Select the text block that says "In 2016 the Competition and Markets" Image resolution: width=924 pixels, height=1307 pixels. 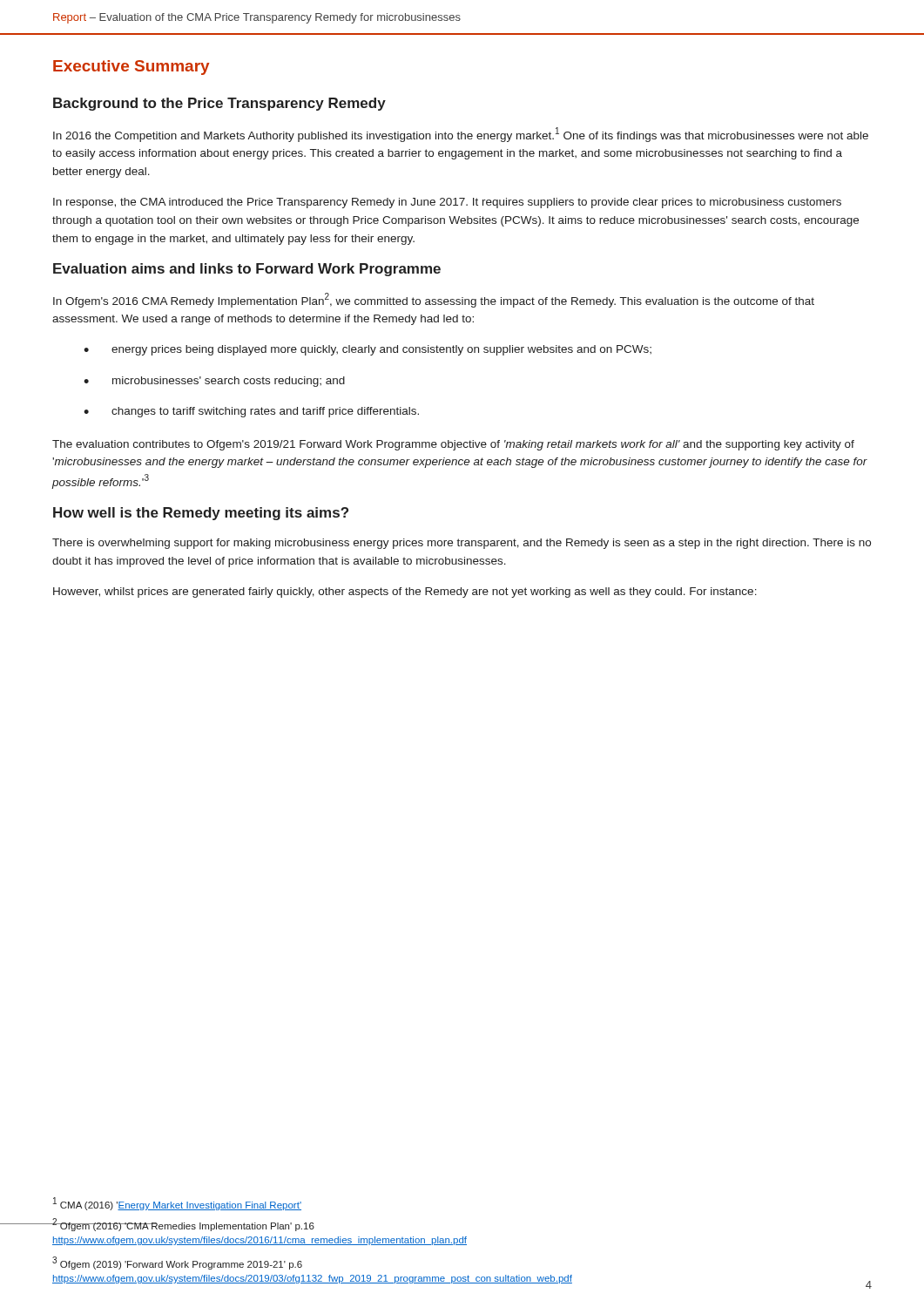[461, 152]
